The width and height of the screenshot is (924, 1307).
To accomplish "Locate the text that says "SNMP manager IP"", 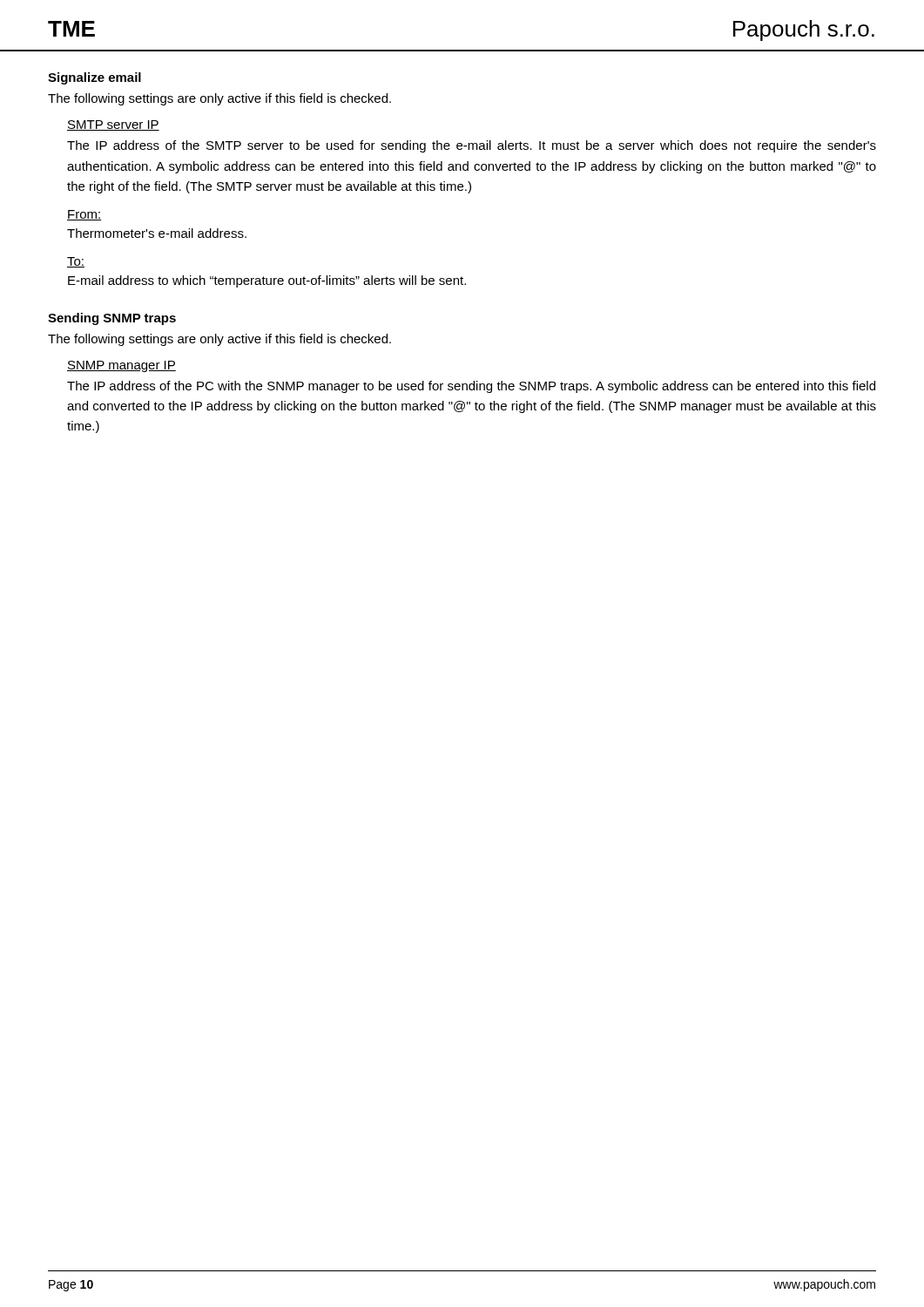I will (x=121, y=364).
